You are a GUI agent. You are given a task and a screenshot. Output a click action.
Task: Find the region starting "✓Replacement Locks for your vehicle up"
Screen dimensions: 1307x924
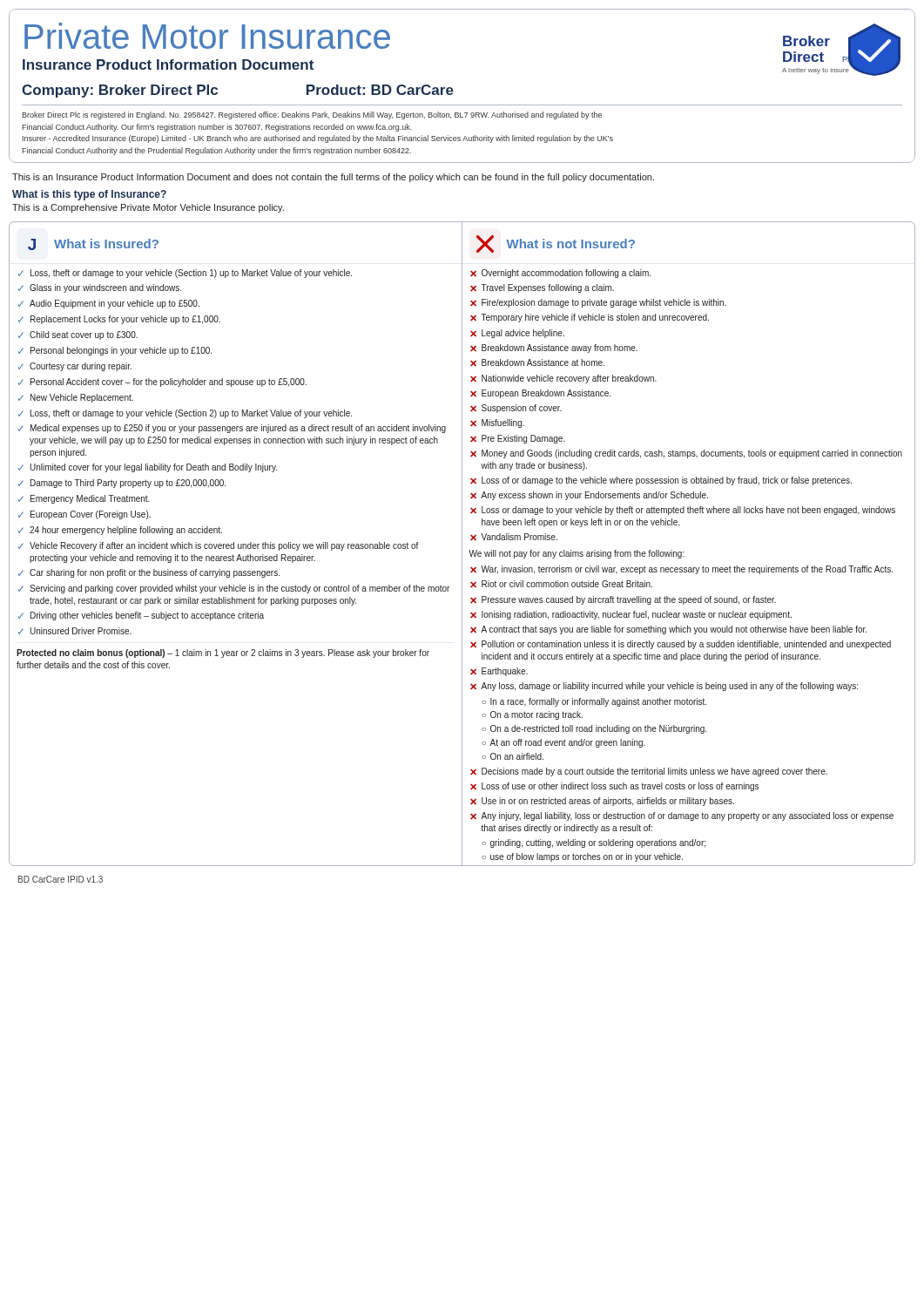pyautogui.click(x=119, y=320)
